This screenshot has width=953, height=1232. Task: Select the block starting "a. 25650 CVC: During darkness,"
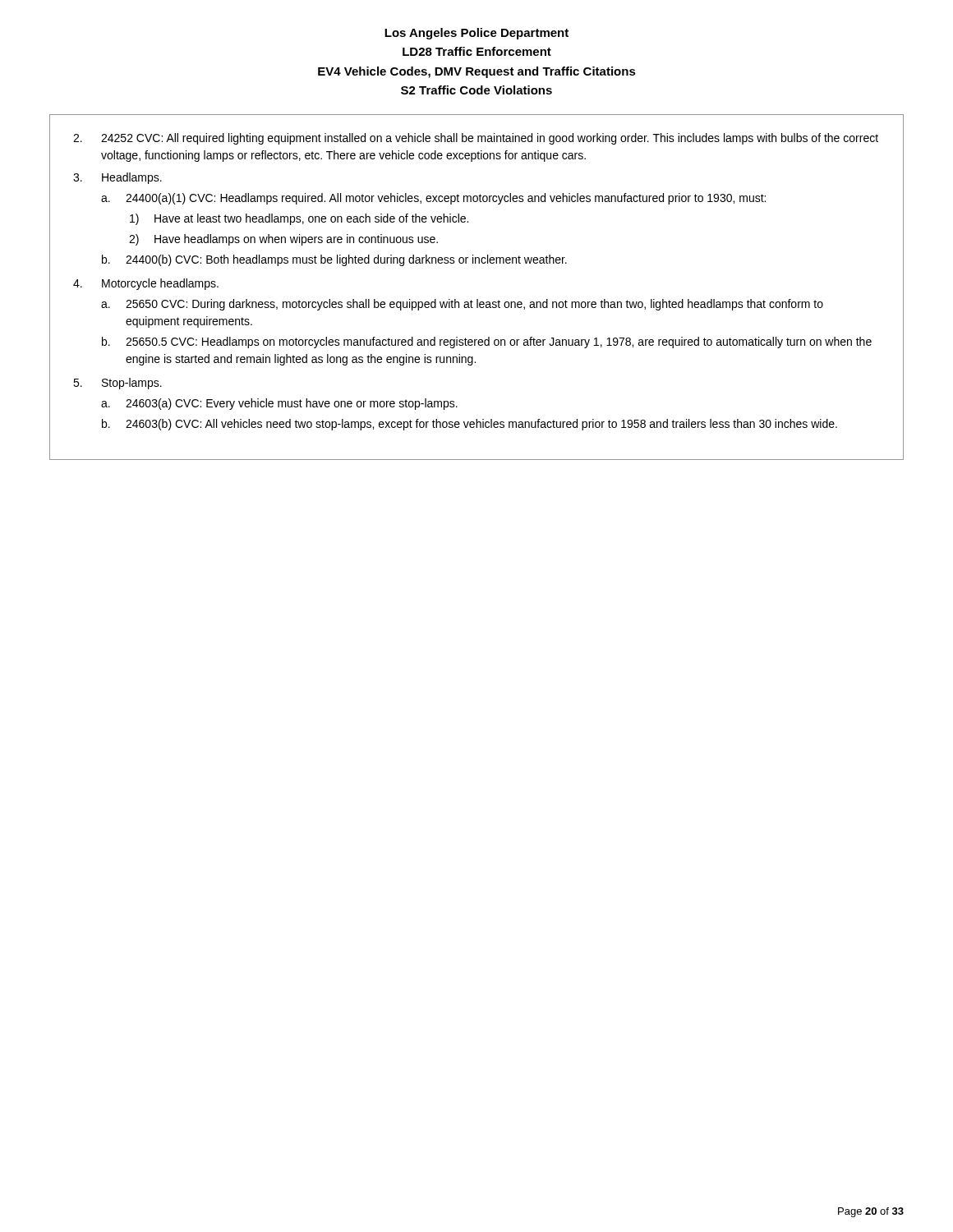pos(490,313)
